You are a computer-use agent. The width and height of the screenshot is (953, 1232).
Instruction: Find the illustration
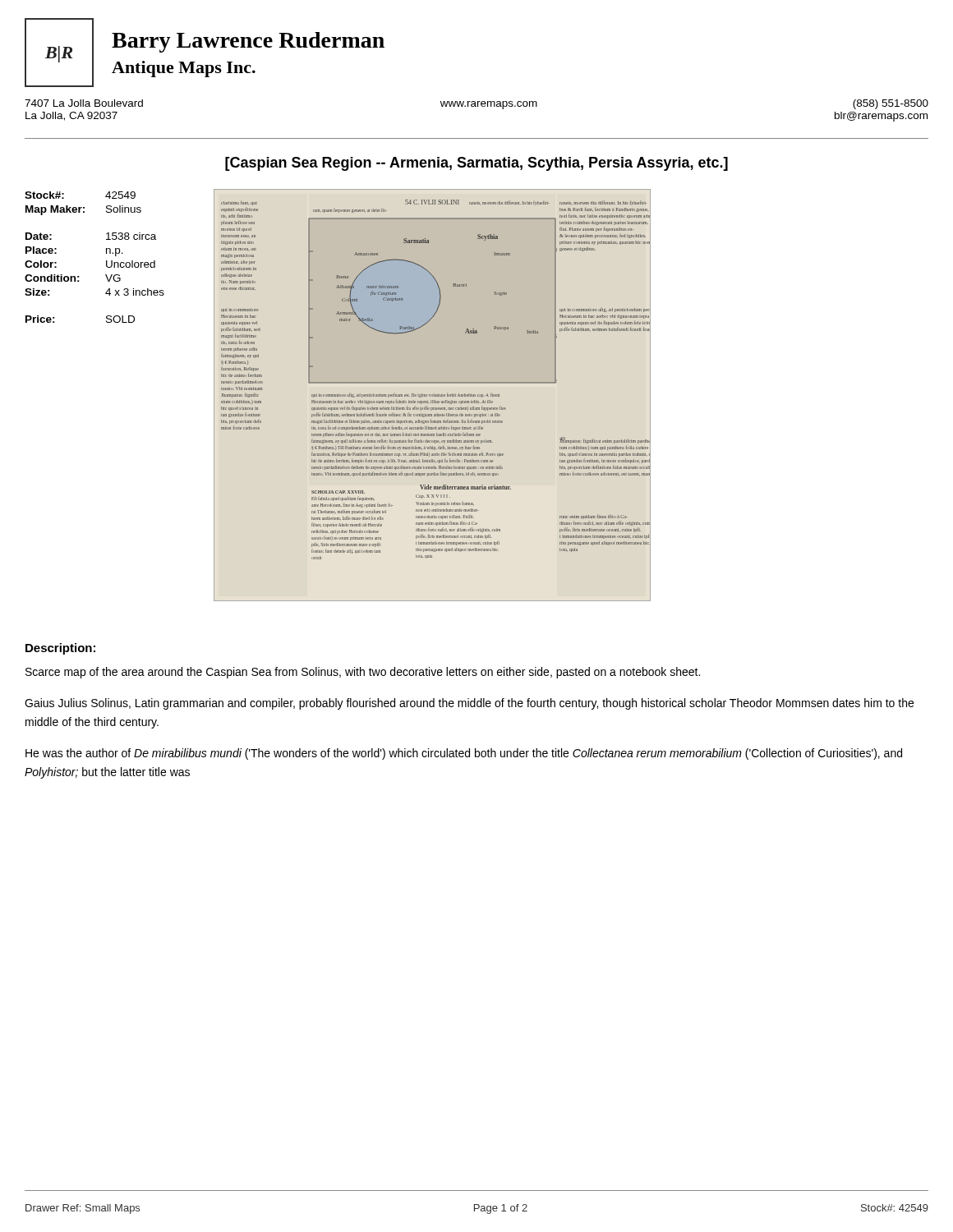(x=571, y=396)
